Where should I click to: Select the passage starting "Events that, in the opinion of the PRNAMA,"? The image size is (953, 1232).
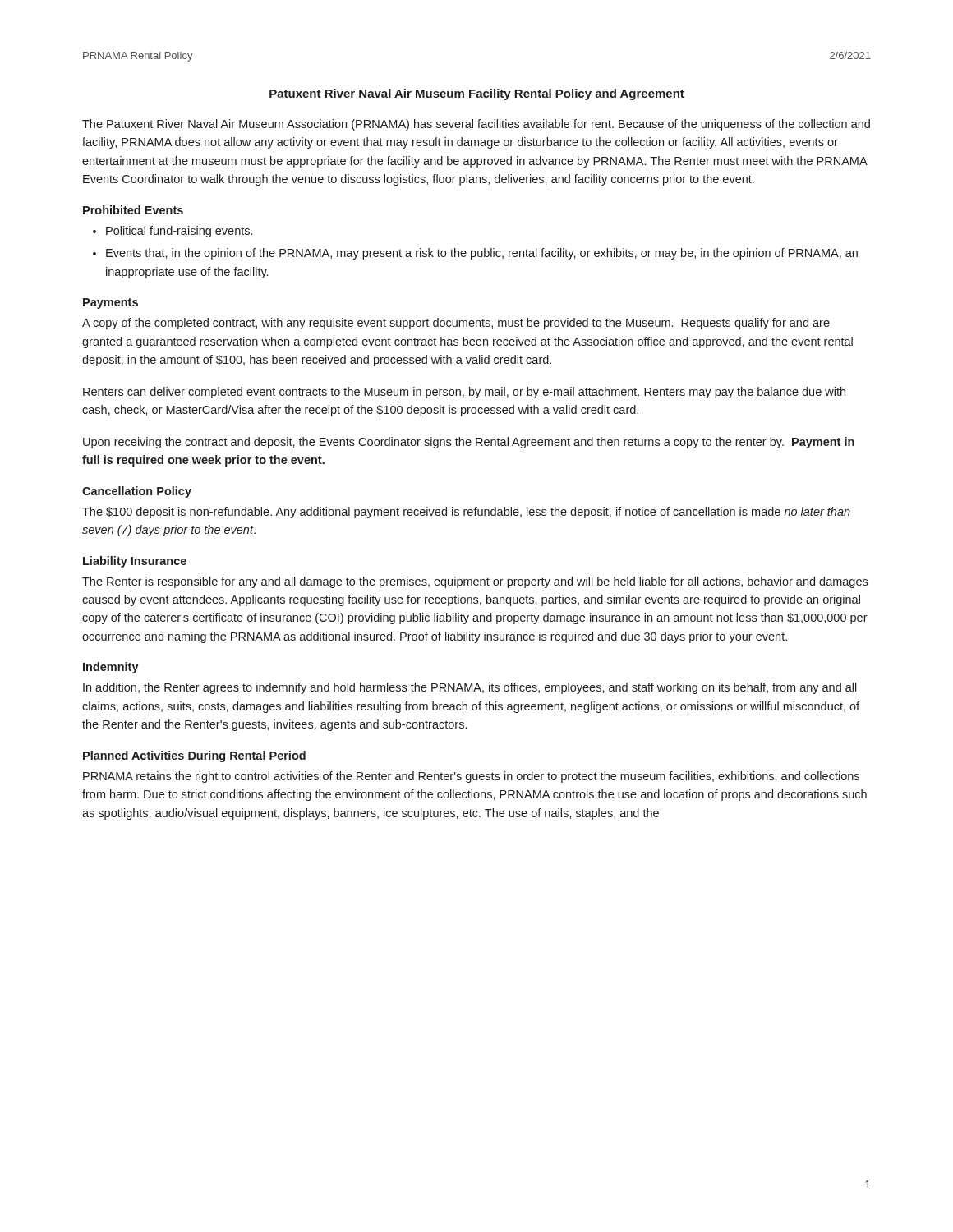point(482,262)
